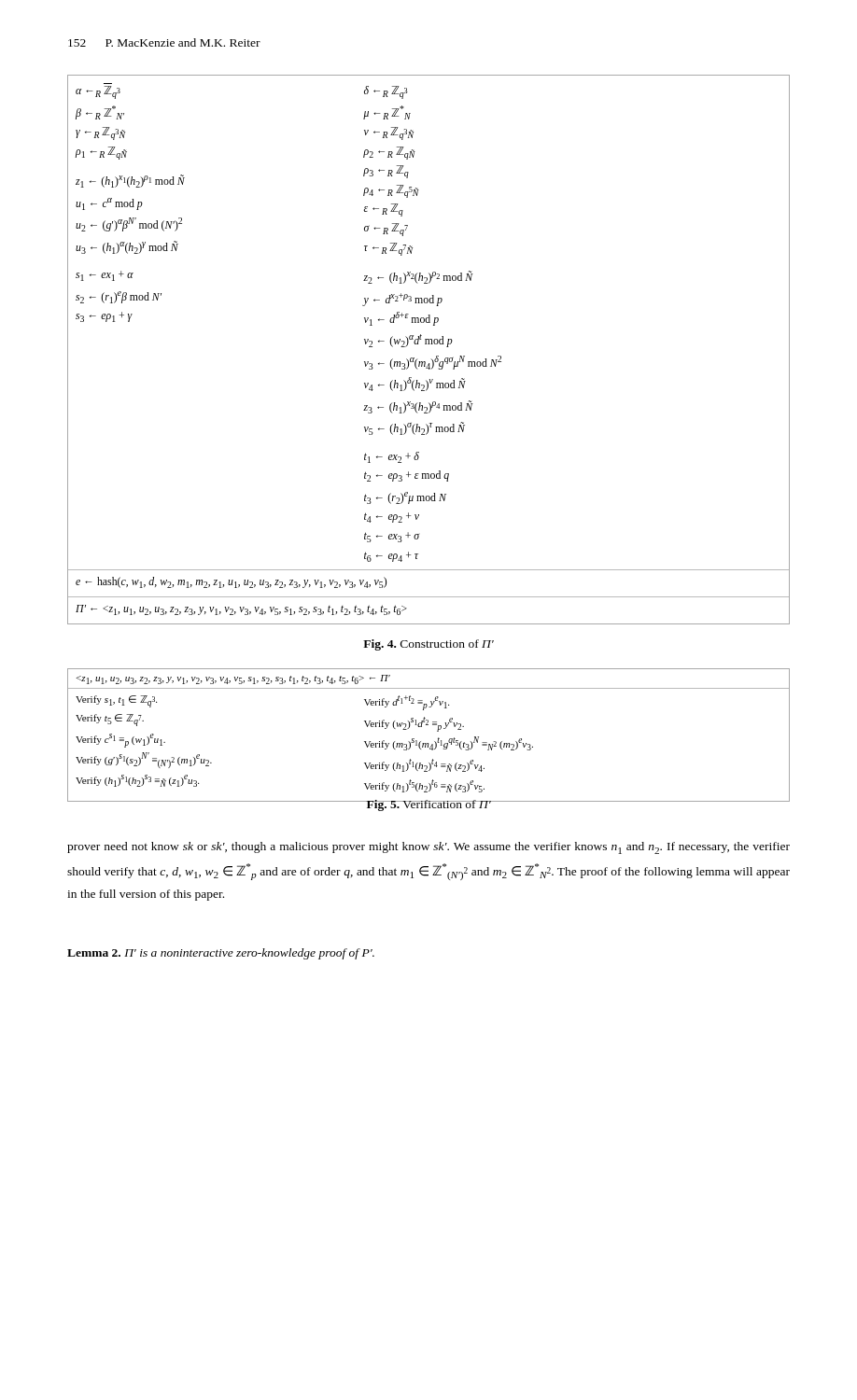Image resolution: width=857 pixels, height=1400 pixels.
Task: Locate the caption with the text "Fig. 4. Construction of Π′"
Action: coord(428,644)
